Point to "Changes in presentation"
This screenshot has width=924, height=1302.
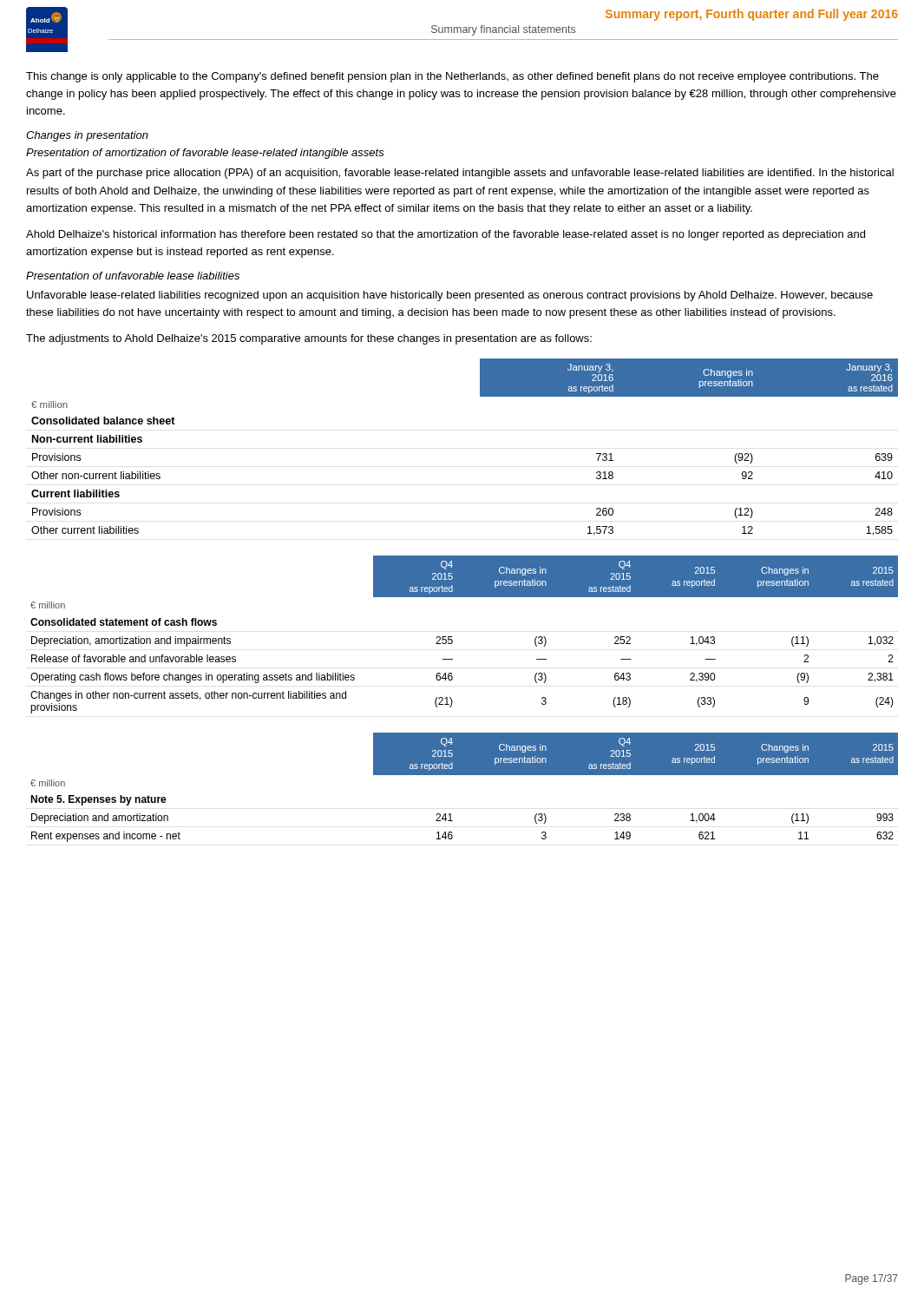[x=87, y=135]
